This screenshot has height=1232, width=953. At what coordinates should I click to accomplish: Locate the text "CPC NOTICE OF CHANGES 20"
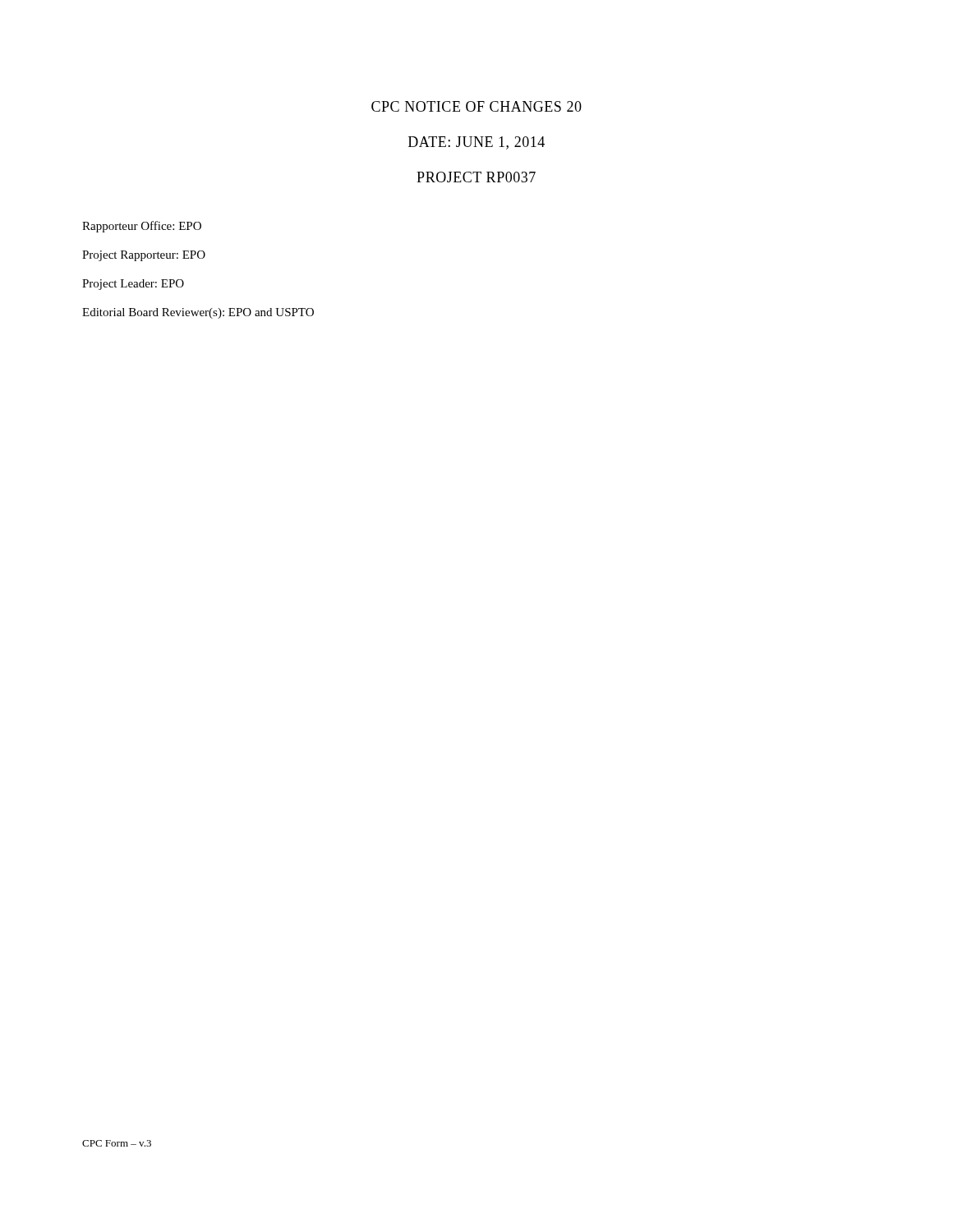coord(476,107)
